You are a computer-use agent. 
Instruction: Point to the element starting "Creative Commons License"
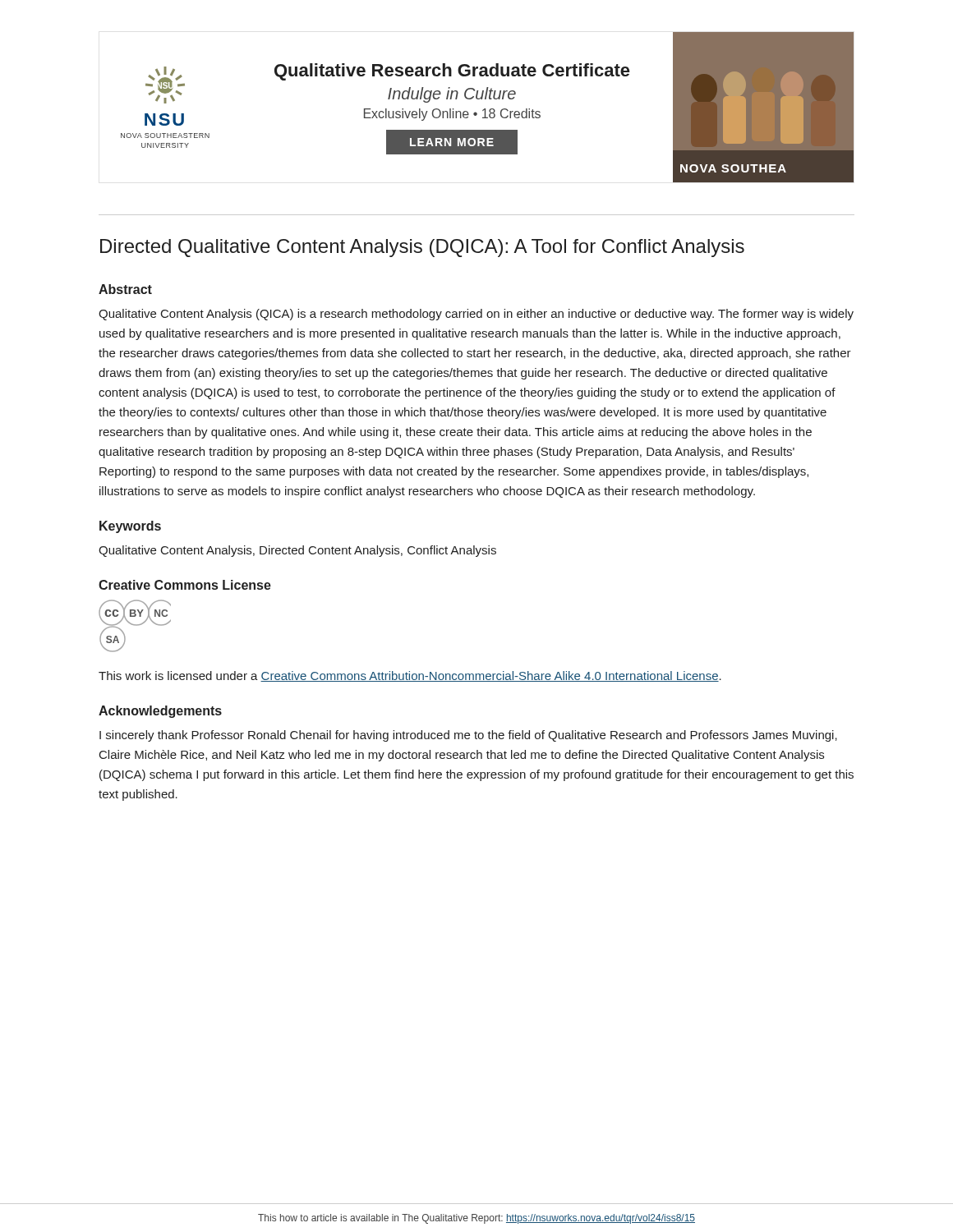[x=185, y=585]
